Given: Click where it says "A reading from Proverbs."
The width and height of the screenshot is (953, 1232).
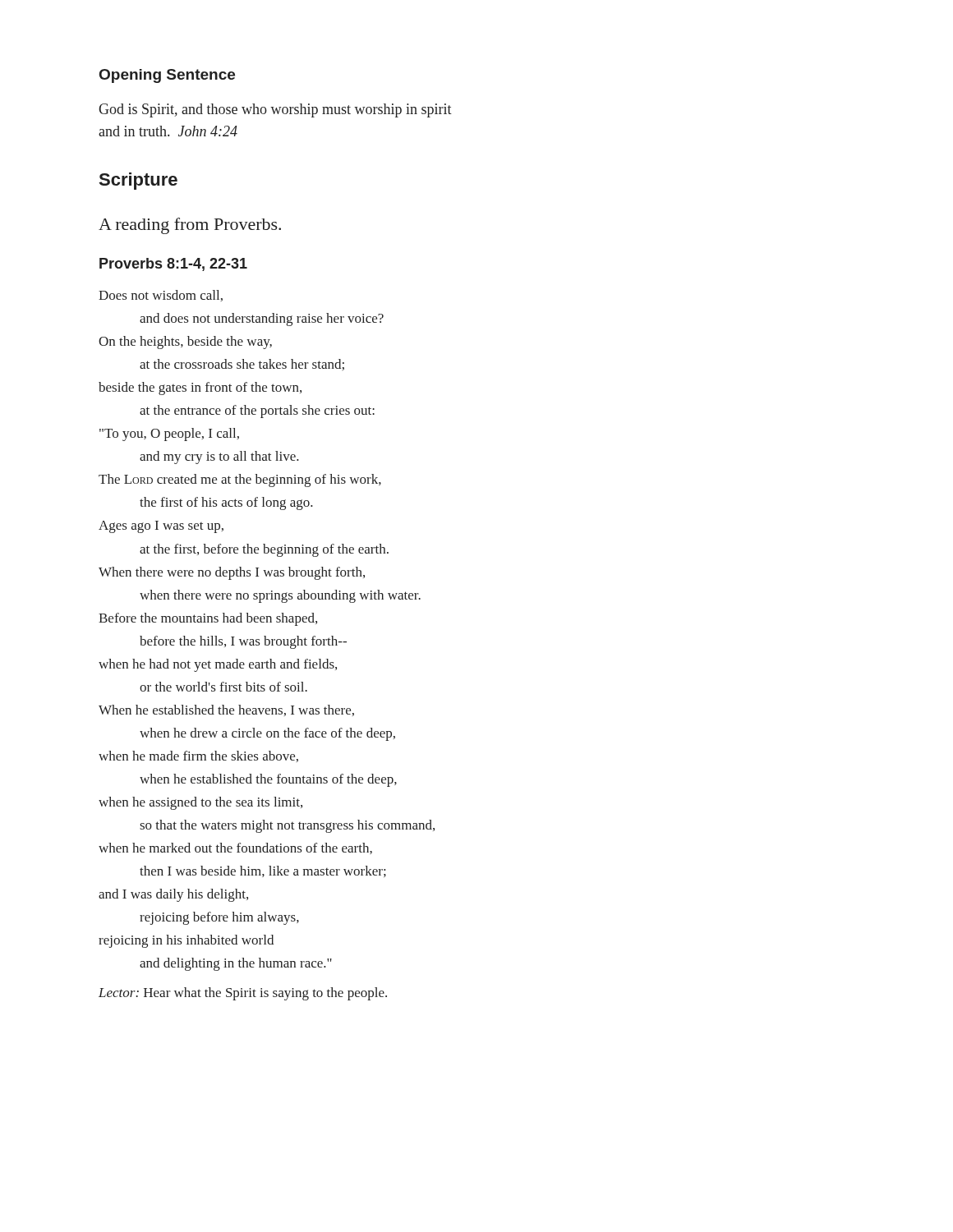Looking at the screenshot, I should pos(190,226).
